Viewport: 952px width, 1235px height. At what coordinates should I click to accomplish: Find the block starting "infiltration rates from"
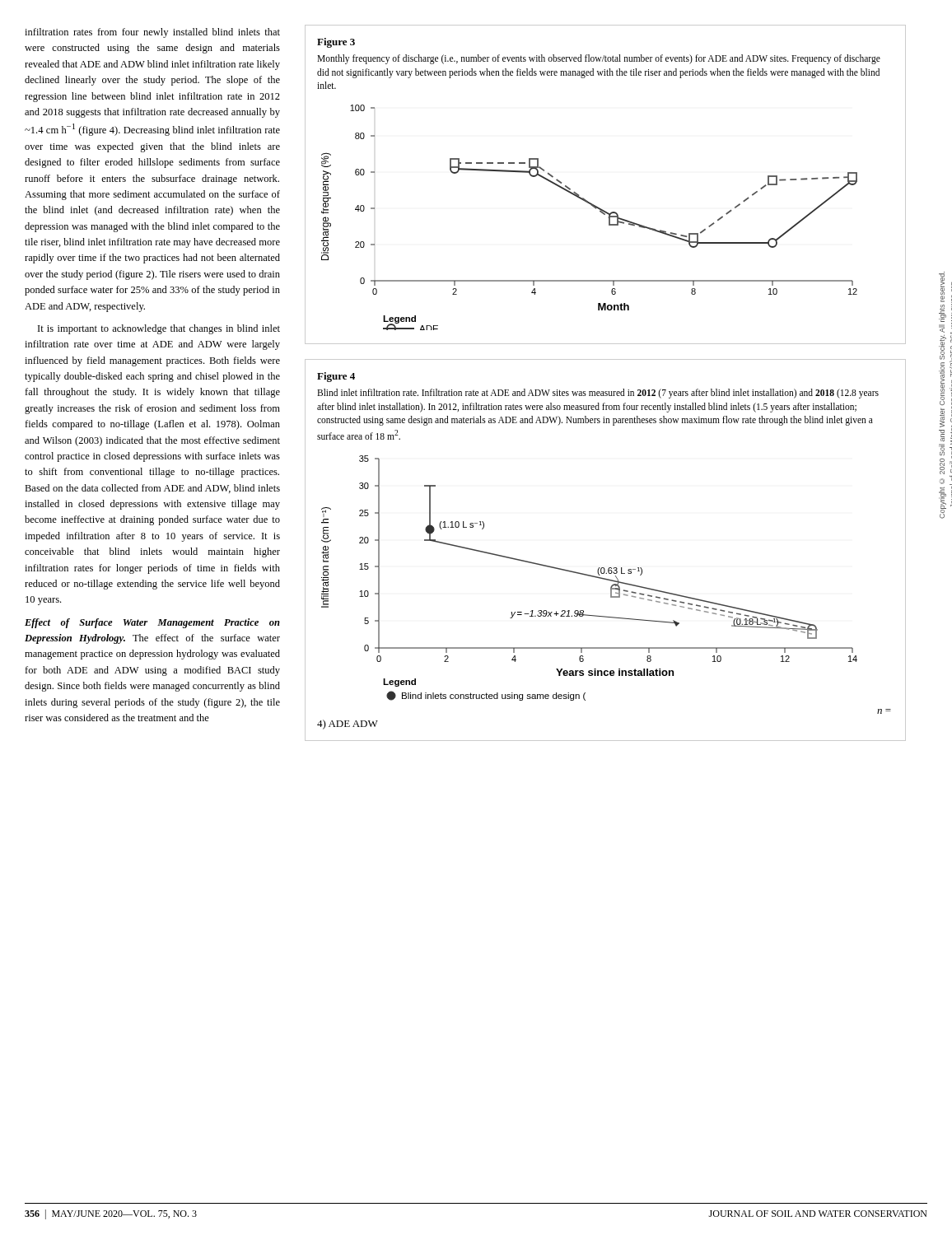[x=152, y=376]
